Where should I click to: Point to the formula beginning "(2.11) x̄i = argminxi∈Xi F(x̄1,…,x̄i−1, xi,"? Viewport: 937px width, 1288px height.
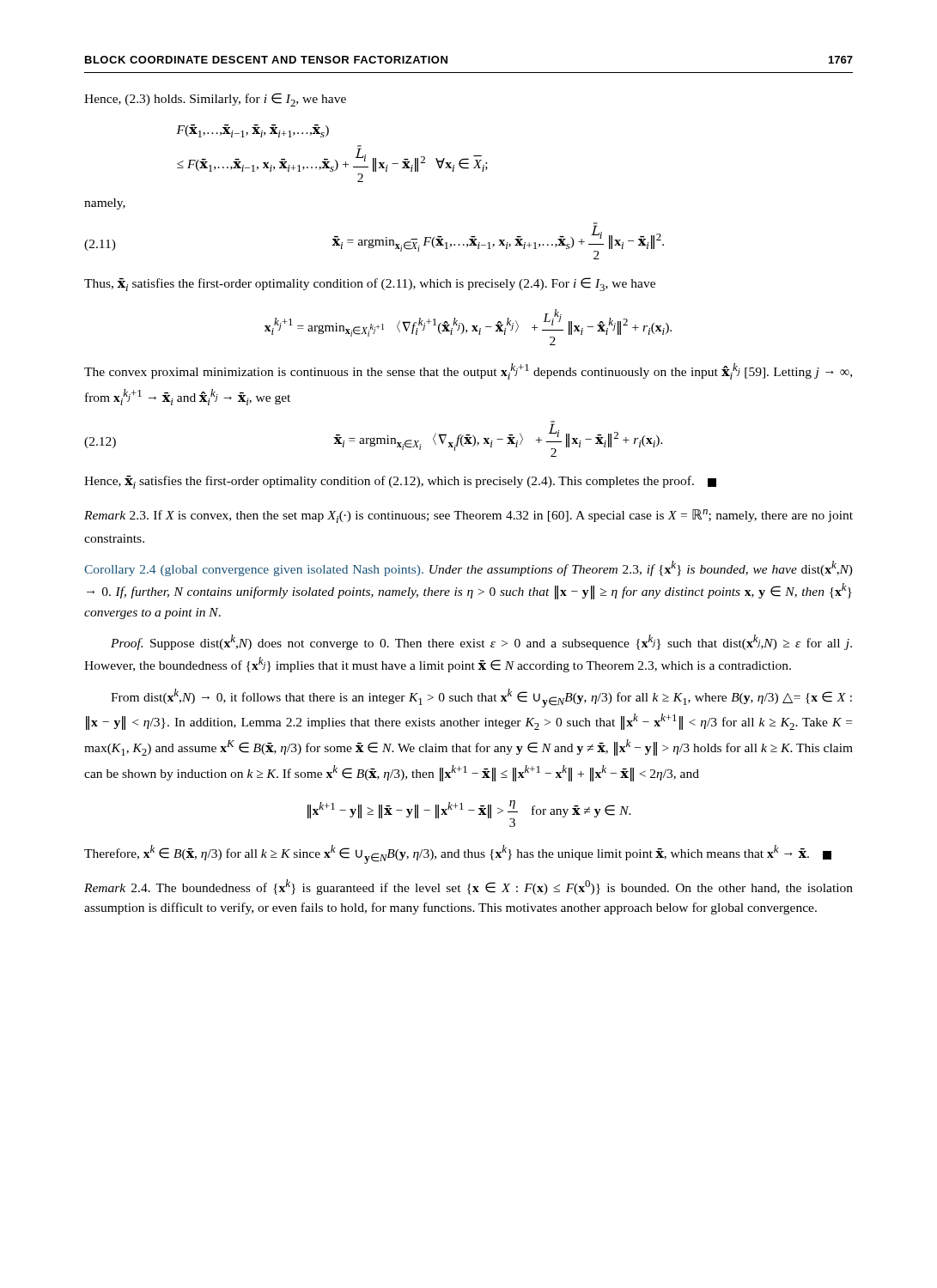point(468,243)
